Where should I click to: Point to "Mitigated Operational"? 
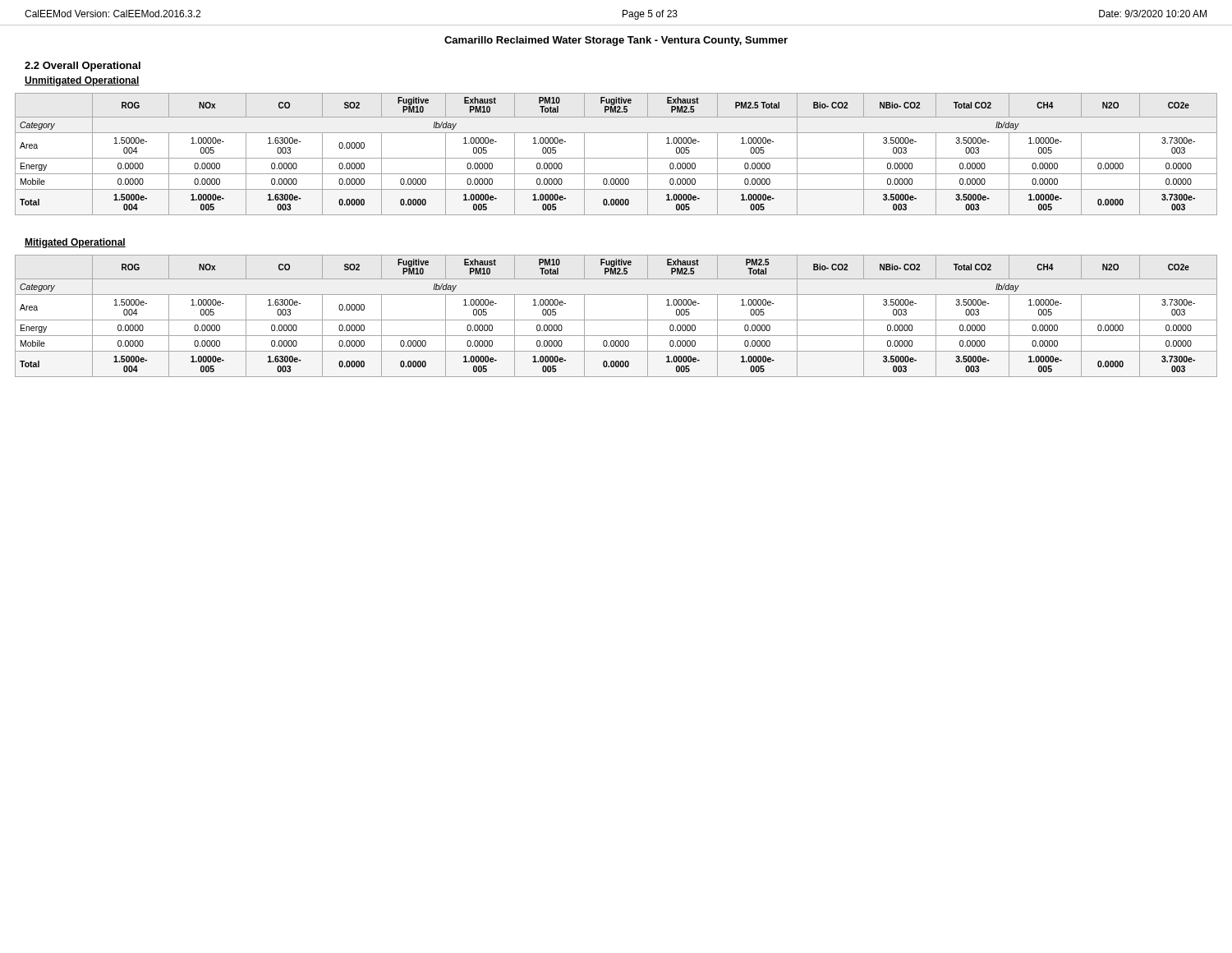point(75,242)
